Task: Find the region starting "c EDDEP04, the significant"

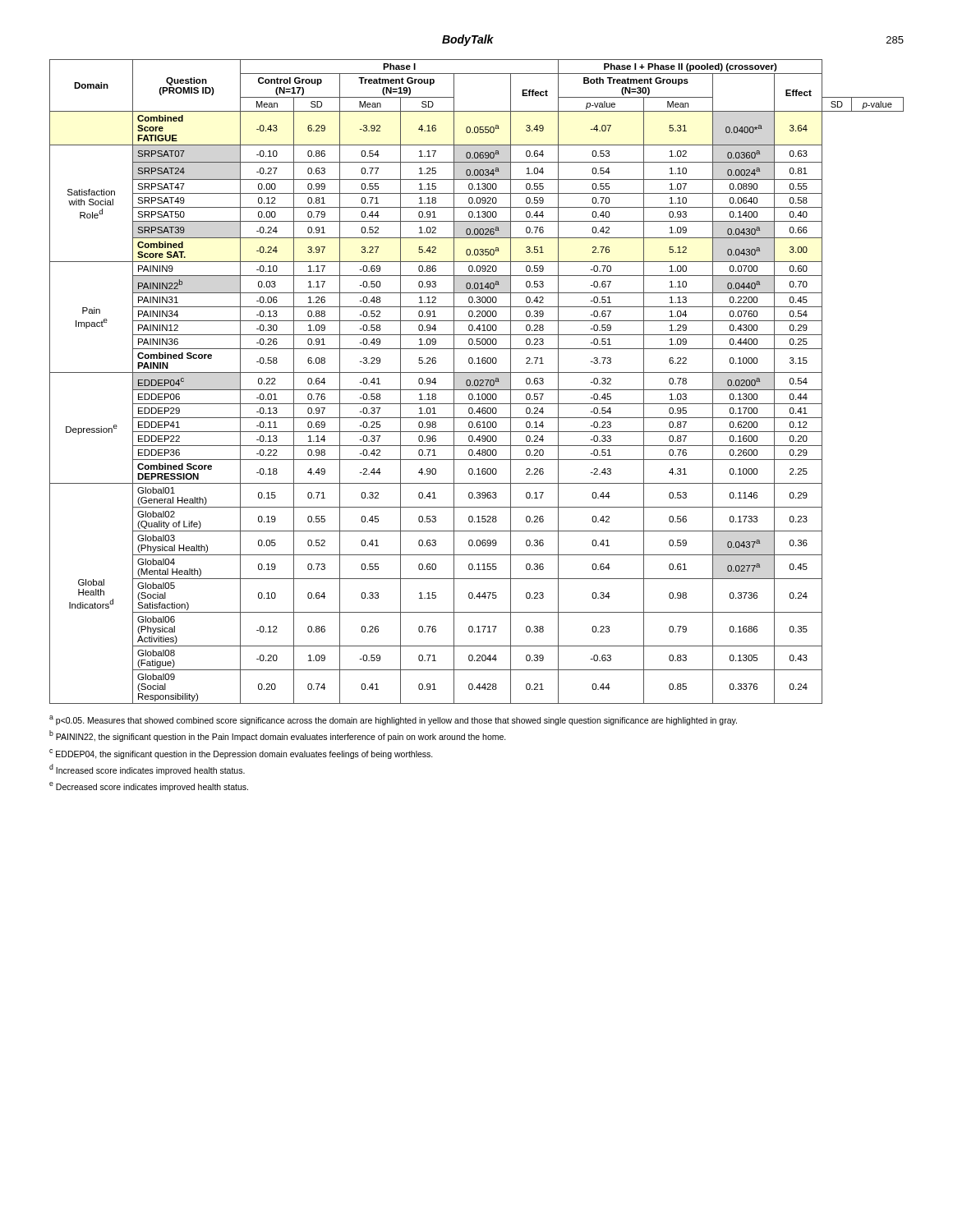Action: click(241, 754)
